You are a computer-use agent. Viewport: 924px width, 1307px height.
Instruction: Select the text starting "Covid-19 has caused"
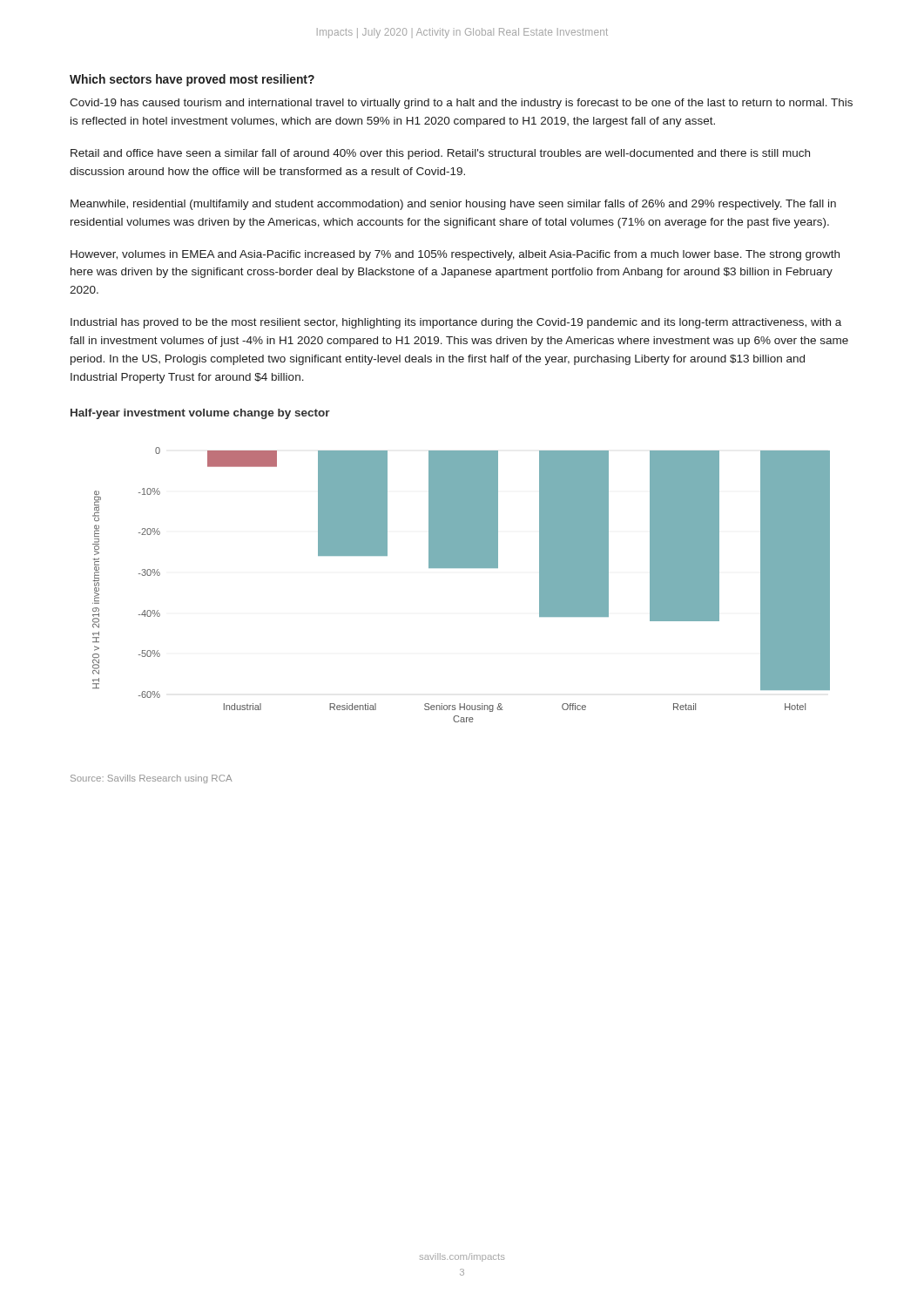461,111
